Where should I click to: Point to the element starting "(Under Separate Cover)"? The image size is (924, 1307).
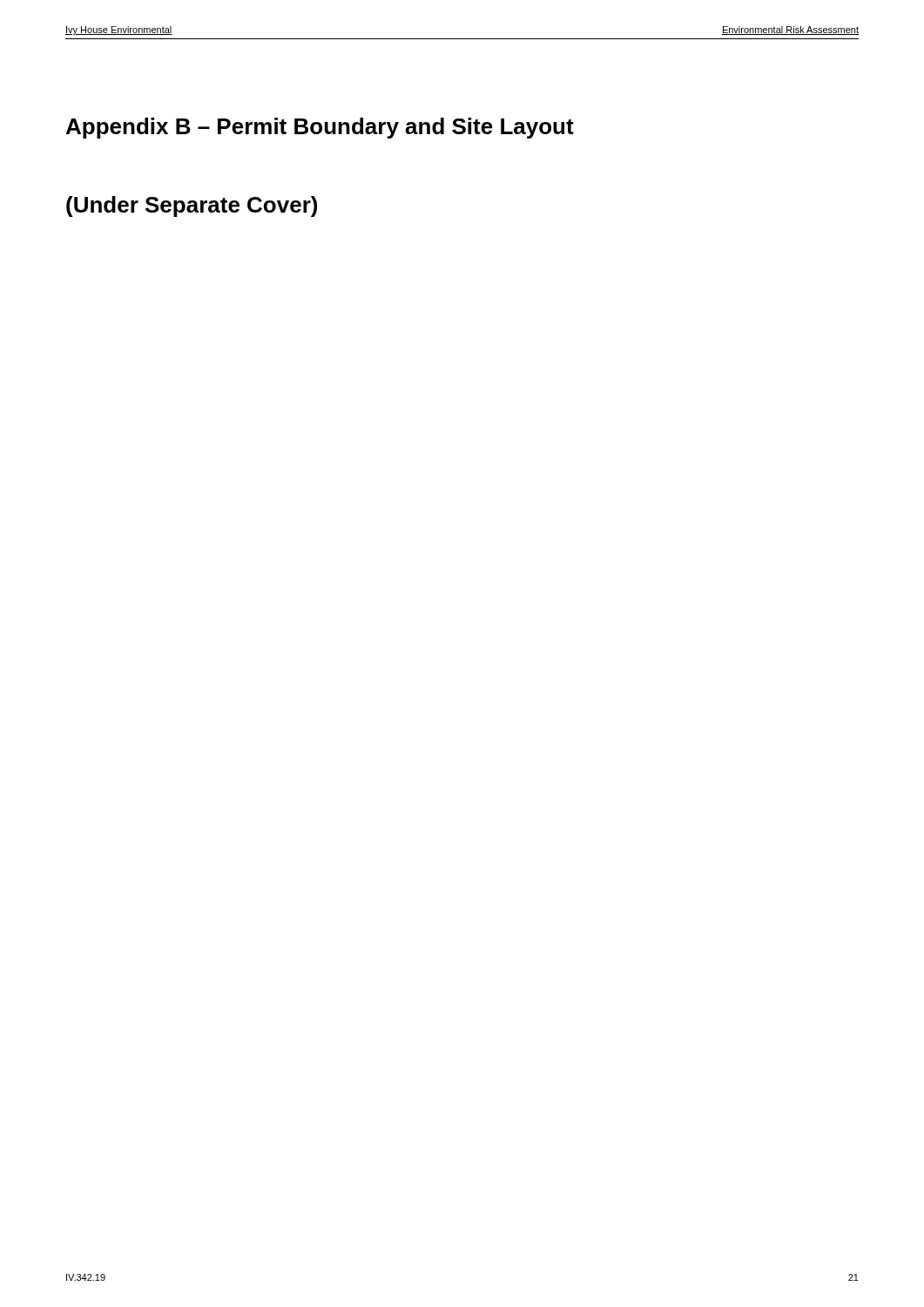point(192,205)
